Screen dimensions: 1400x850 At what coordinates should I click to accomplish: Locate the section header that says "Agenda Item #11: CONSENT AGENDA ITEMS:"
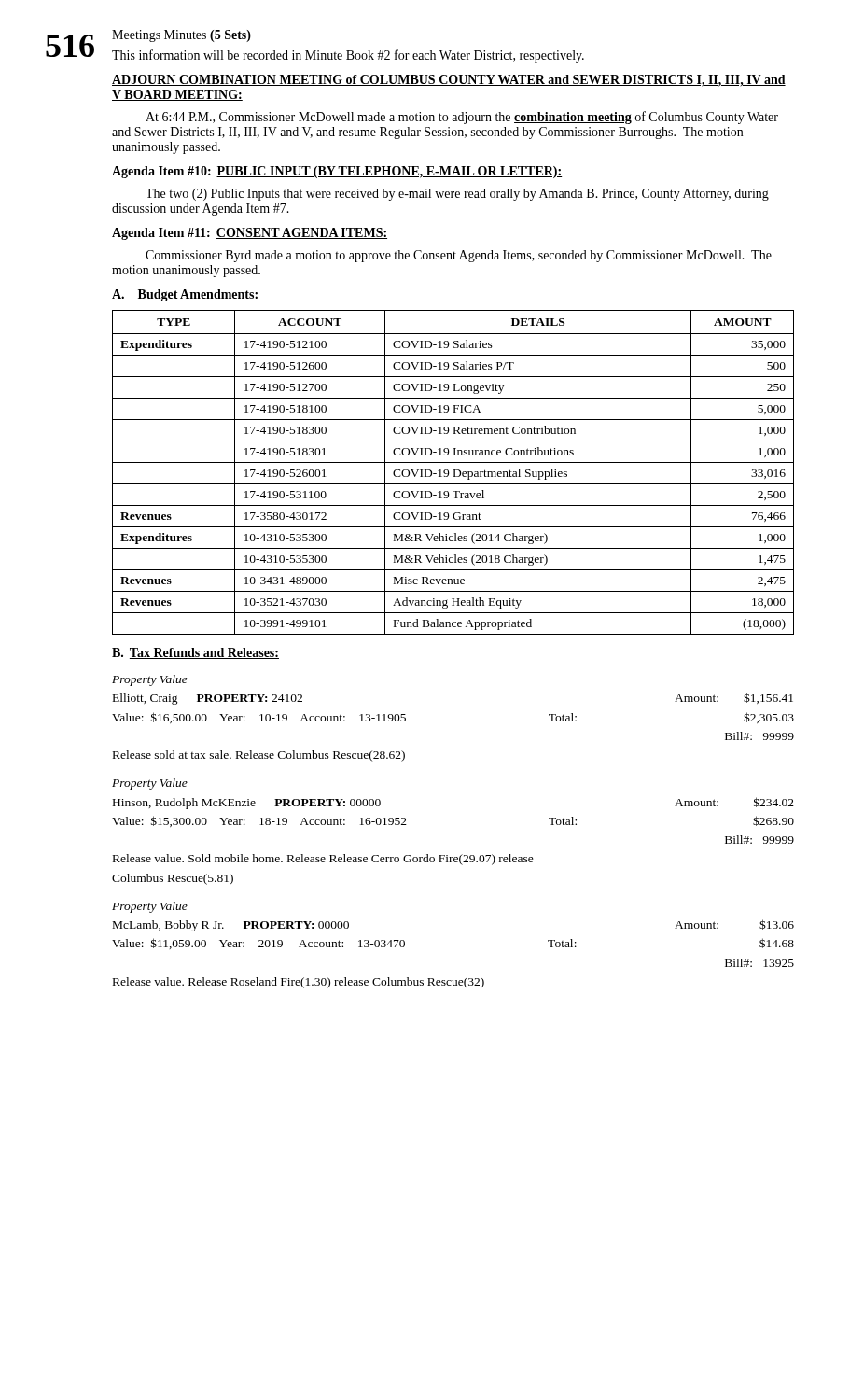tap(250, 233)
